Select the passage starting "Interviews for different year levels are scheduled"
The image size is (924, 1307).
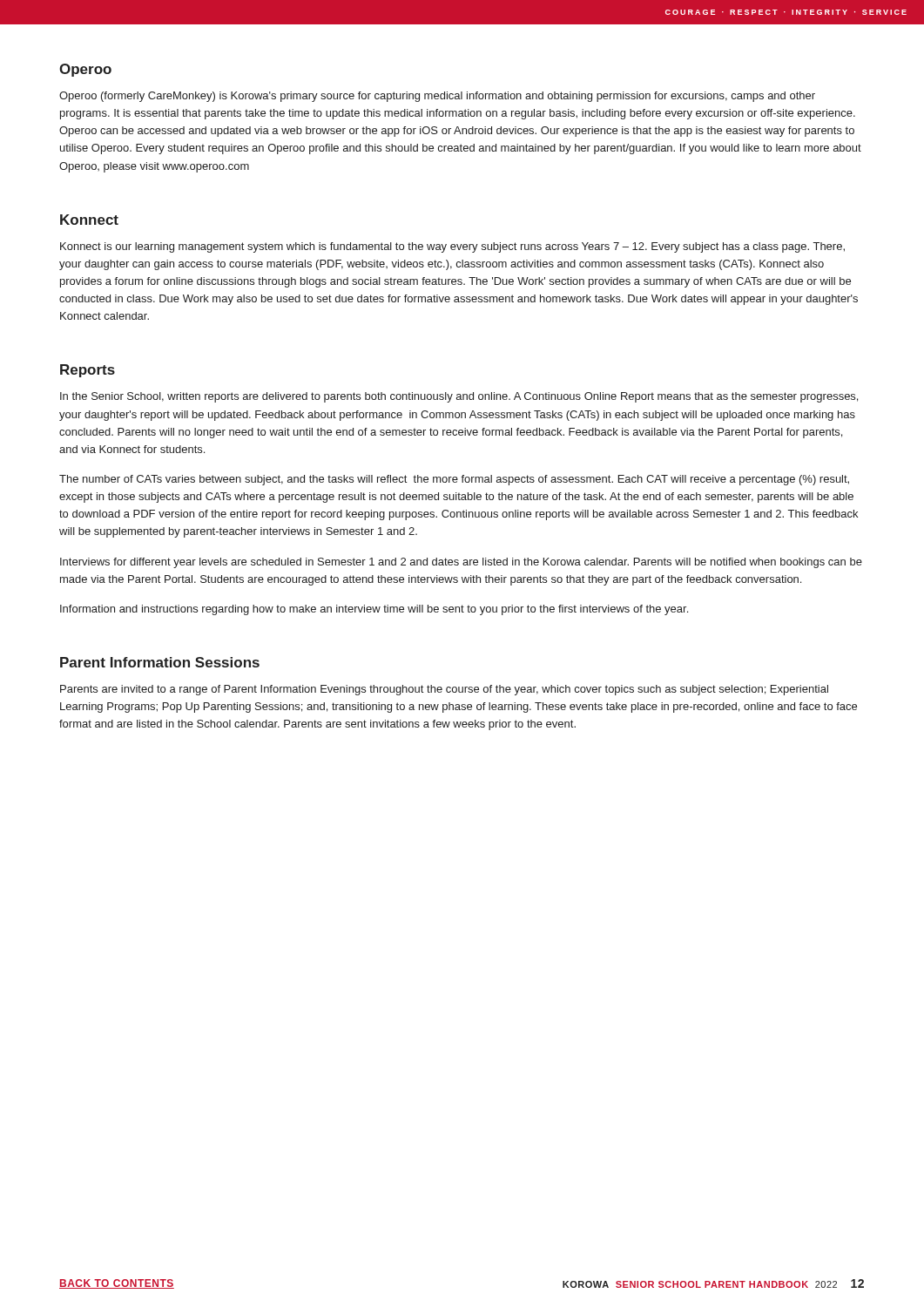pos(461,570)
